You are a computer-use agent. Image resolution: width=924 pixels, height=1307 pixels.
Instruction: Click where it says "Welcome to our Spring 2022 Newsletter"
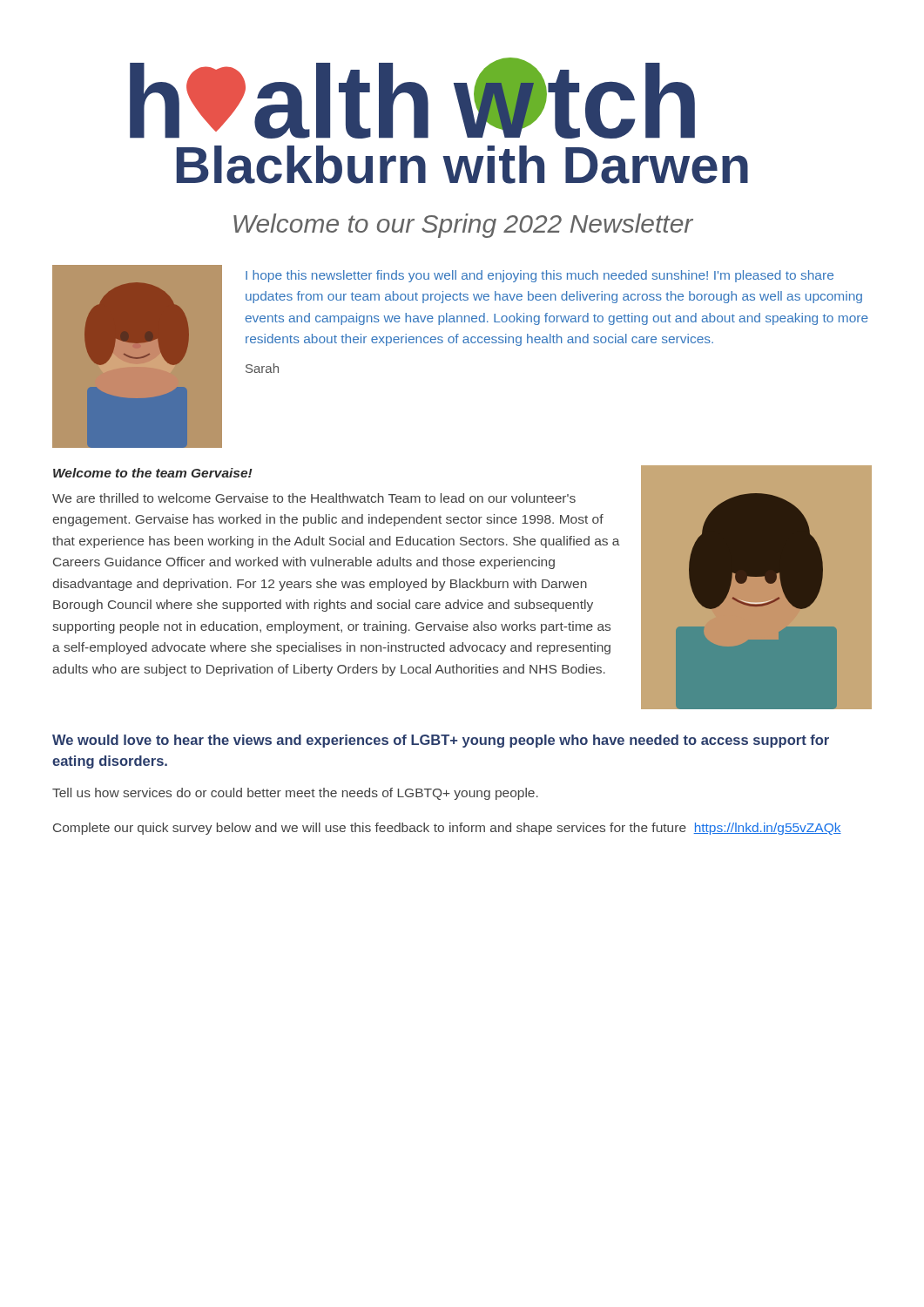click(x=462, y=223)
